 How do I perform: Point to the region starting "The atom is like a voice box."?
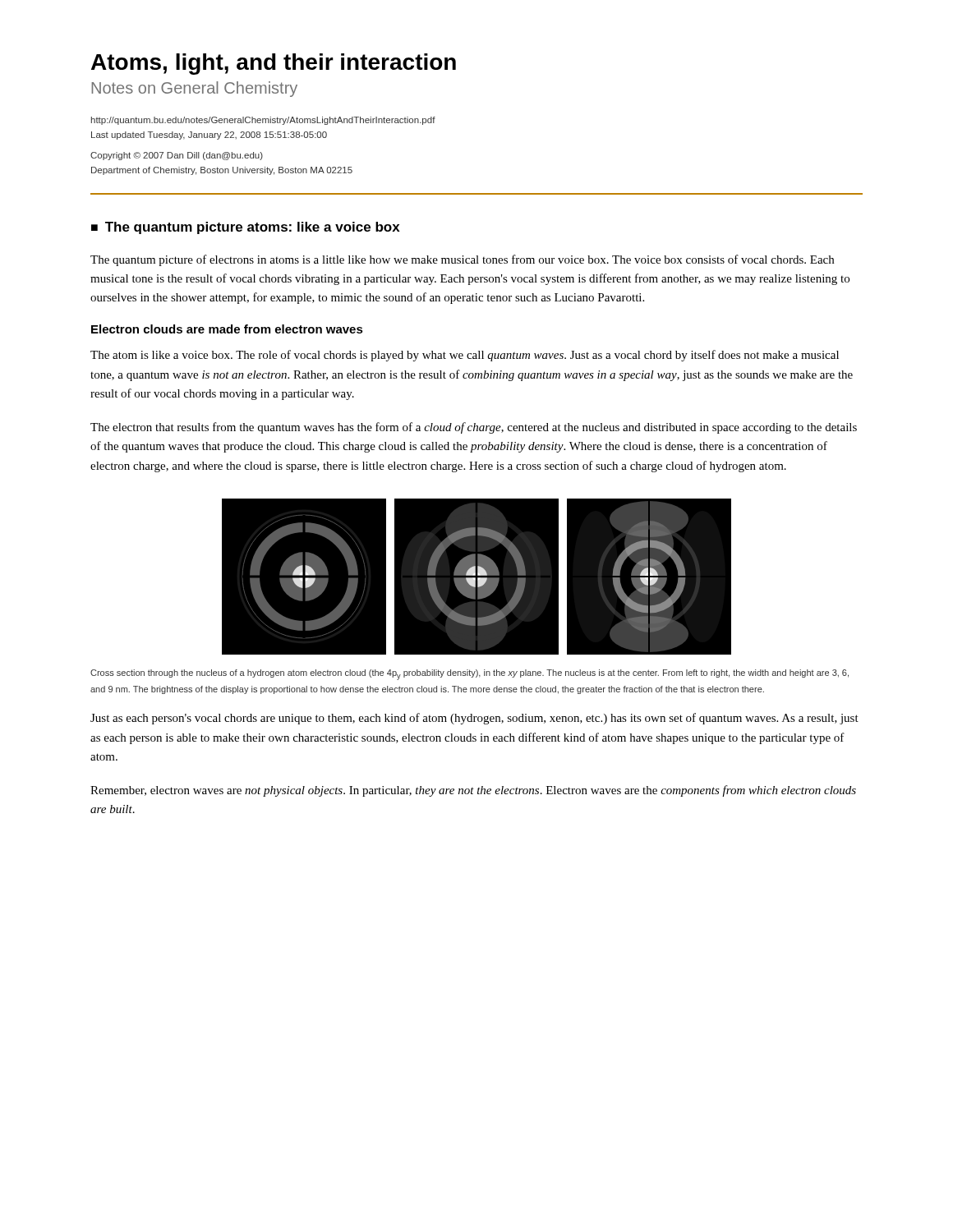tap(472, 374)
